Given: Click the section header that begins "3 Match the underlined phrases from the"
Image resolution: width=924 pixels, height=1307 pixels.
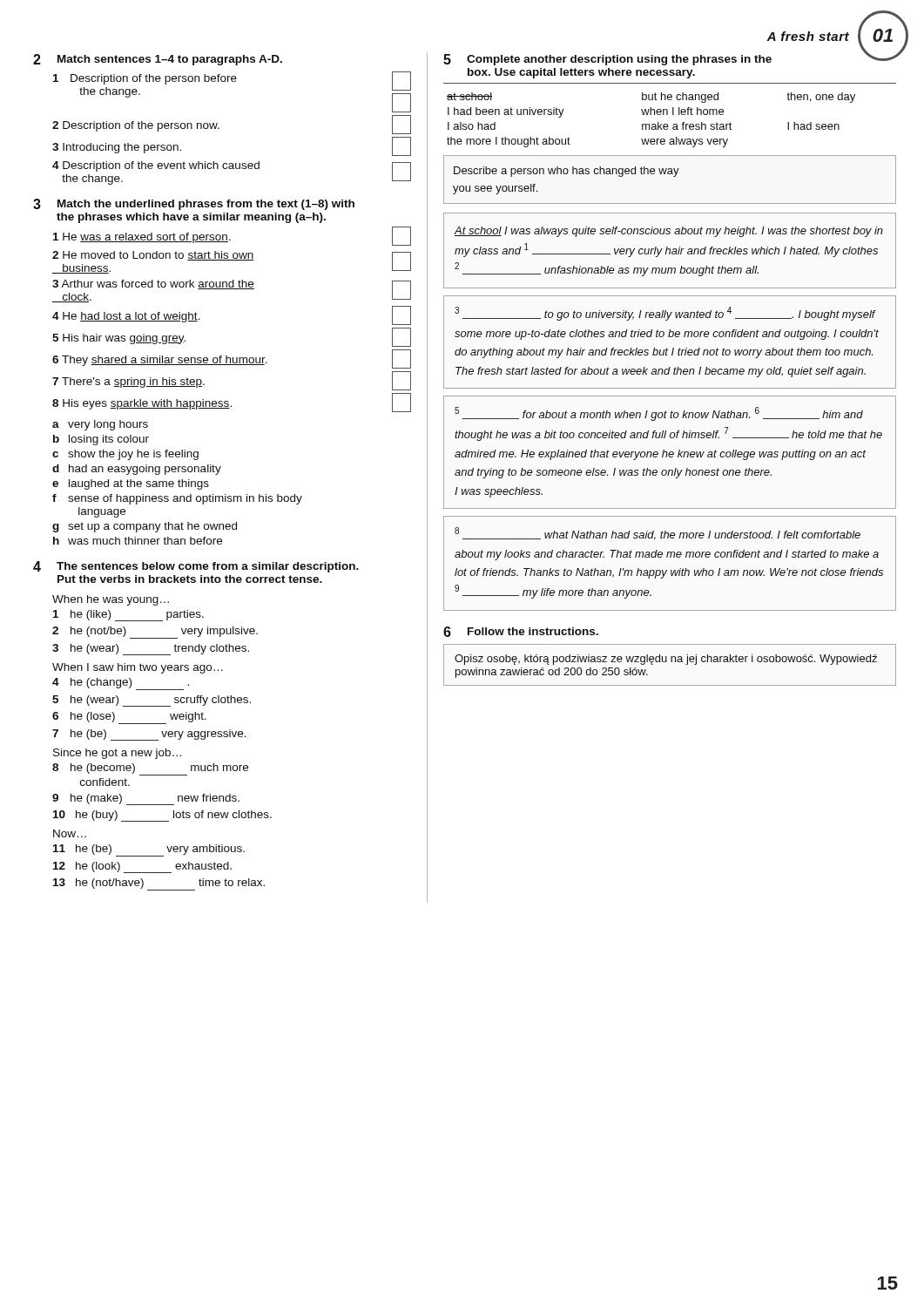Looking at the screenshot, I should coord(222,372).
